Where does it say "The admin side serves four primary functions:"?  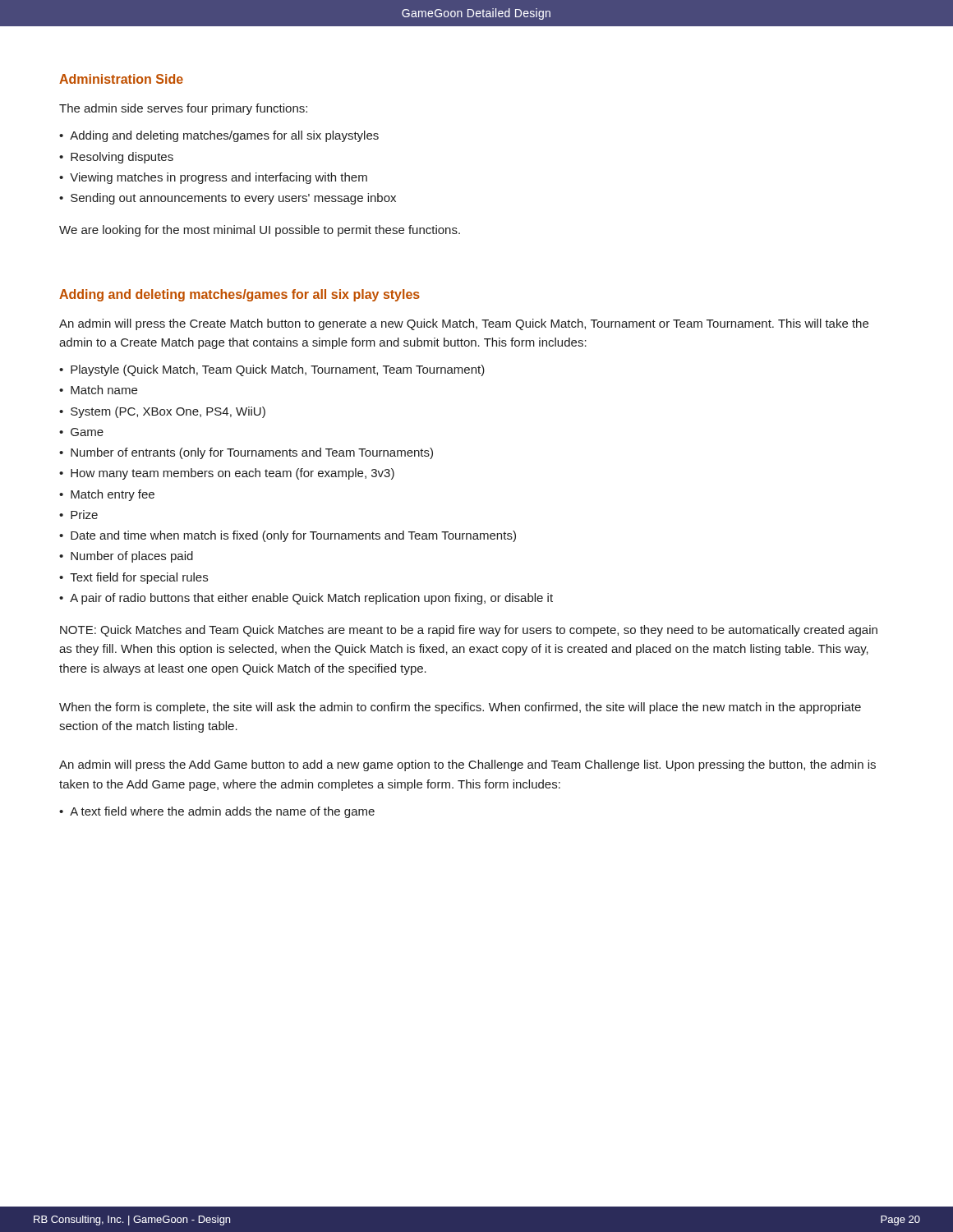pyautogui.click(x=184, y=108)
